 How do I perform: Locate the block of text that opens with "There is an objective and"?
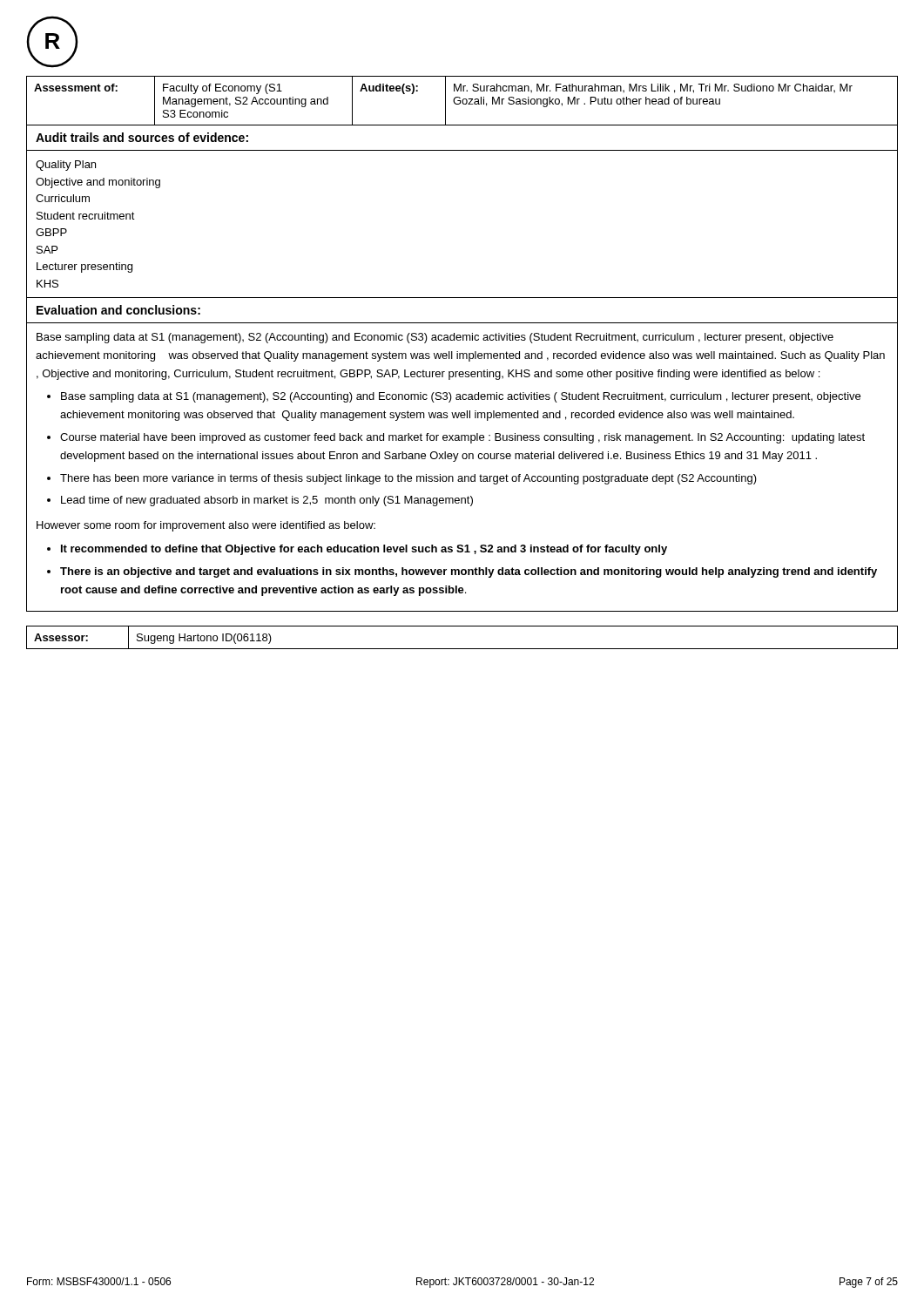coord(469,580)
